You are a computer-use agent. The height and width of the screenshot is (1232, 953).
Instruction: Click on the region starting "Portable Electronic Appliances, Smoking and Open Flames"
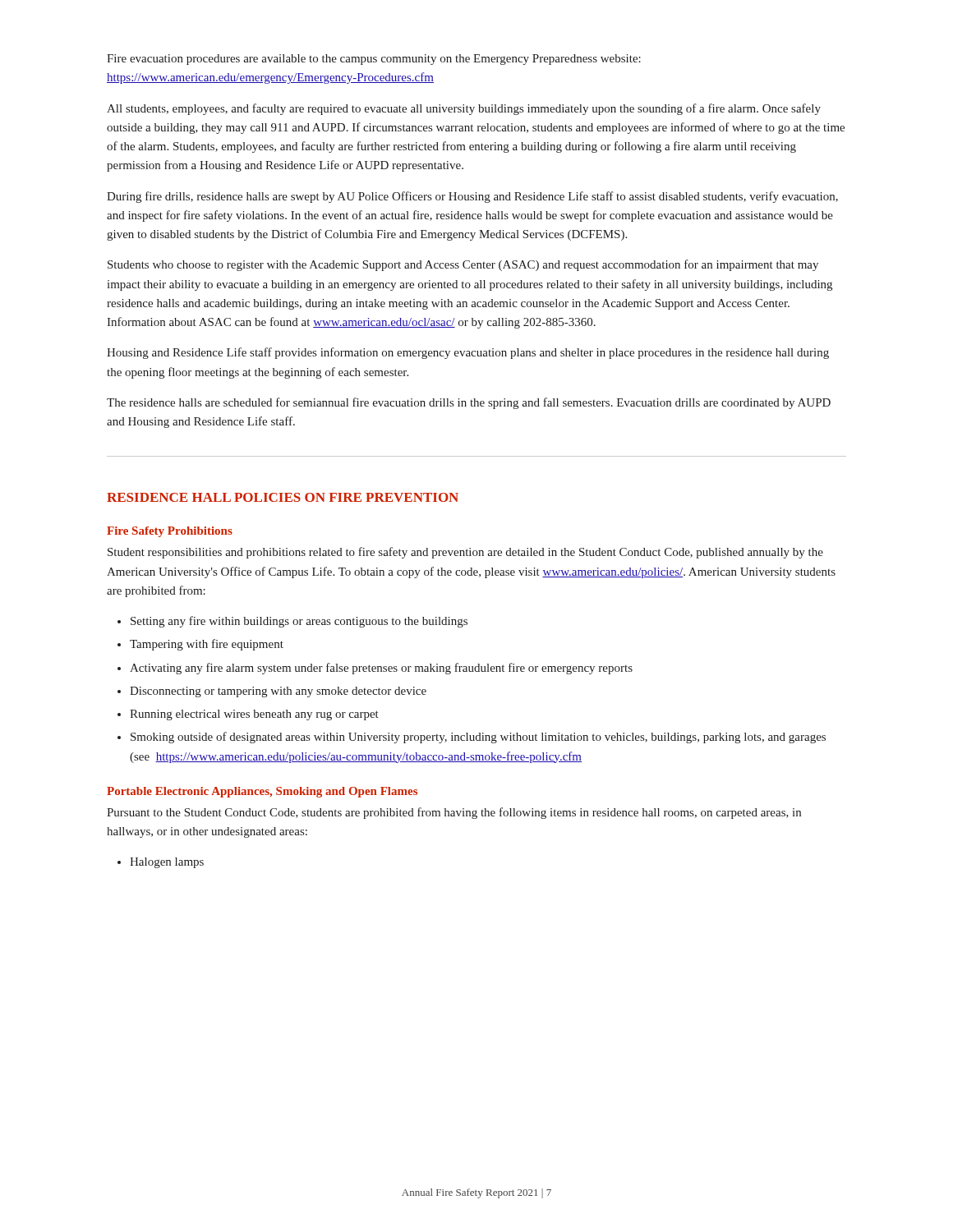coord(262,792)
